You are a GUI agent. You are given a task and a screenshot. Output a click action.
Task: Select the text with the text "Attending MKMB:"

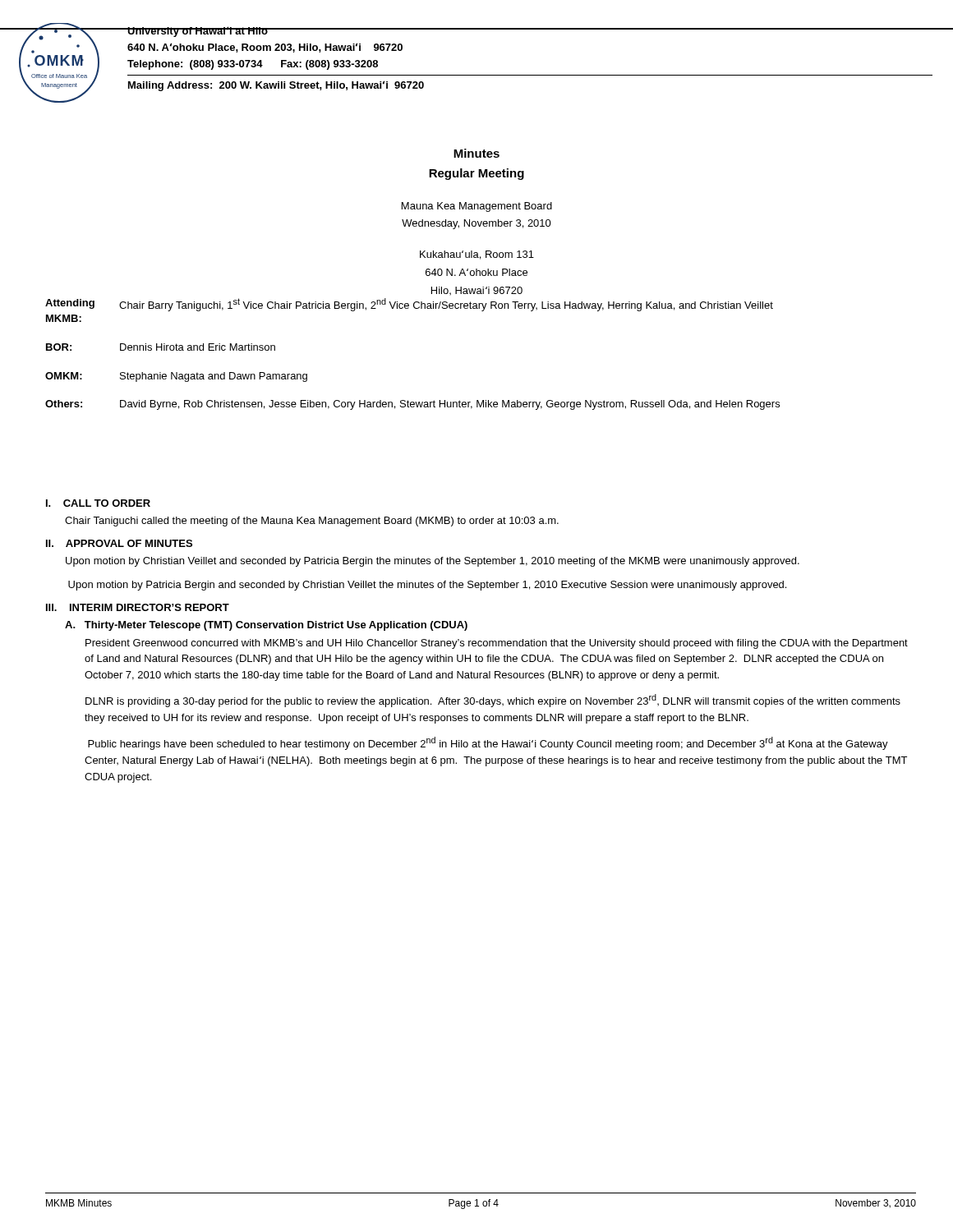(70, 310)
